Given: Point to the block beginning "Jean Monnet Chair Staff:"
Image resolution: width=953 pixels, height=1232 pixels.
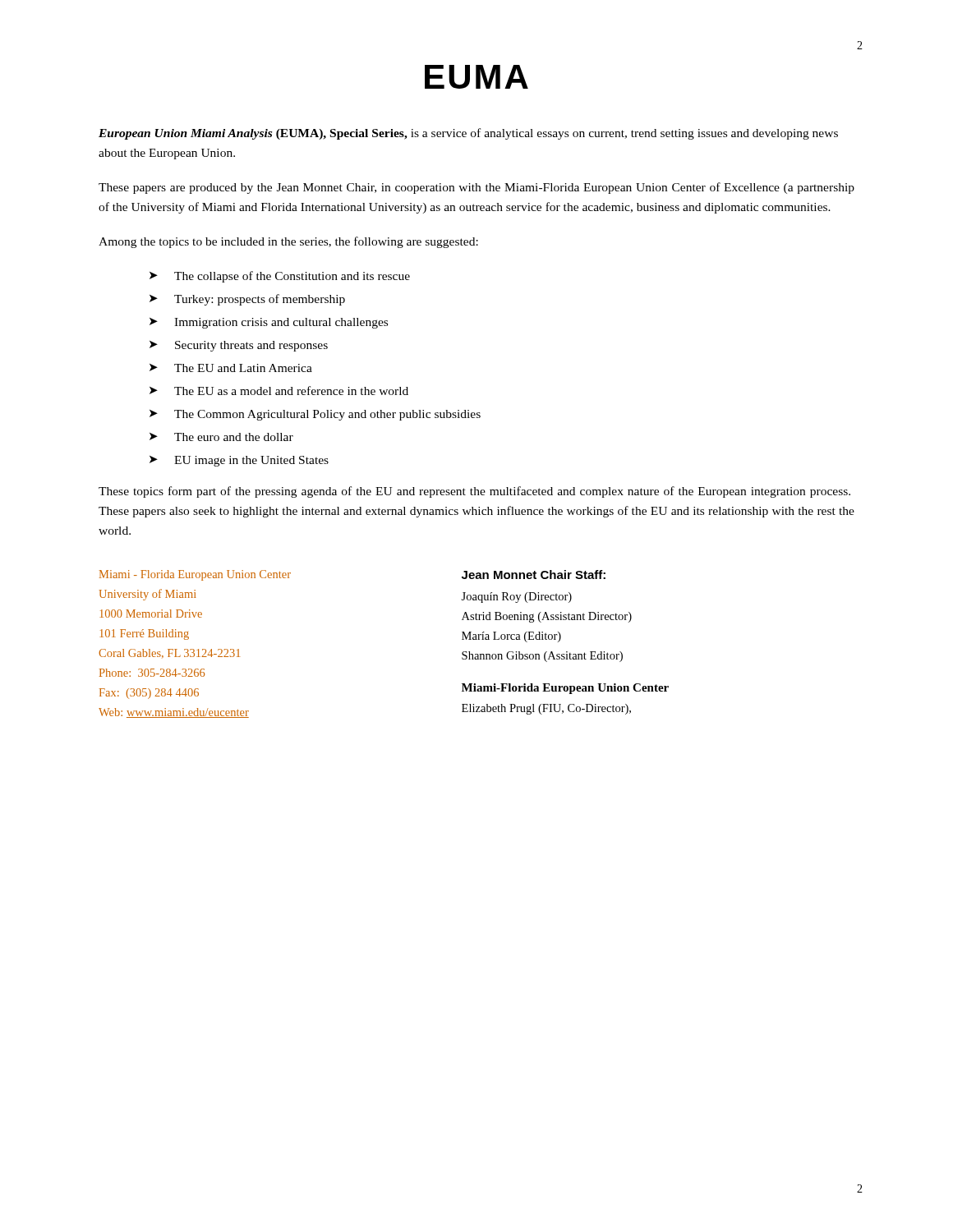Looking at the screenshot, I should pyautogui.click(x=534, y=575).
